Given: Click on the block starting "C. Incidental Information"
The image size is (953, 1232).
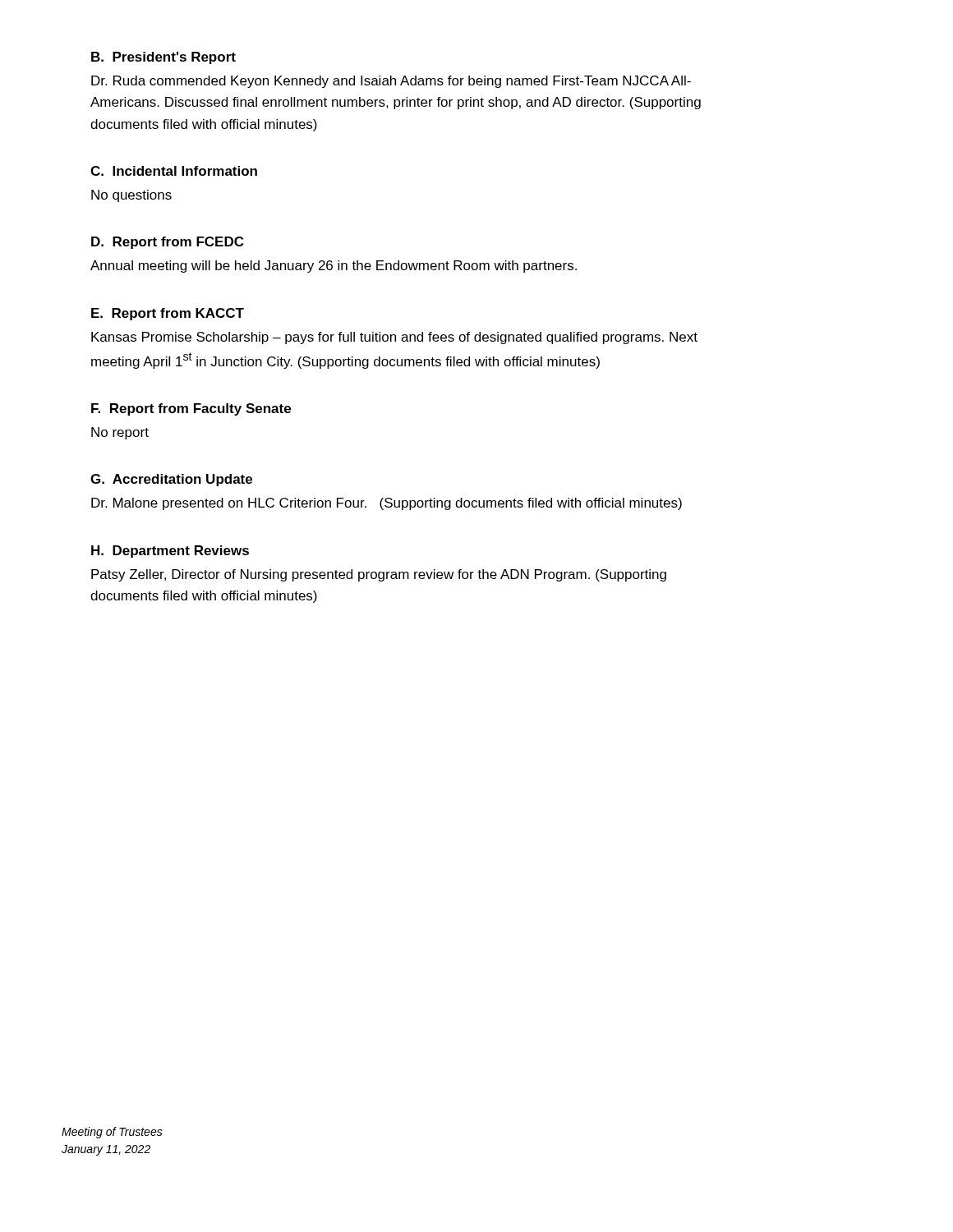Looking at the screenshot, I should pos(174,171).
